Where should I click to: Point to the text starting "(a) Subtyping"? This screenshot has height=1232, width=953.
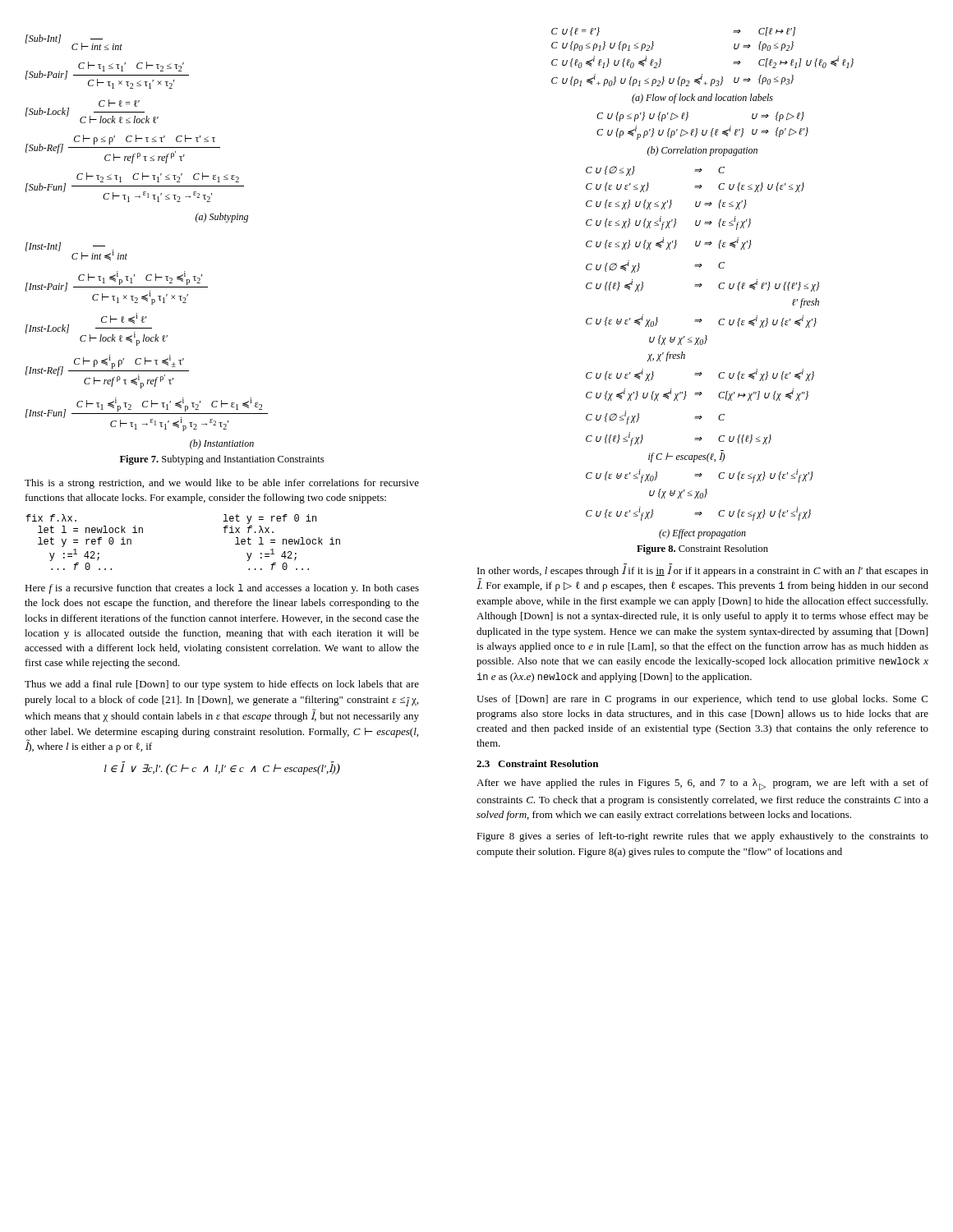222,216
